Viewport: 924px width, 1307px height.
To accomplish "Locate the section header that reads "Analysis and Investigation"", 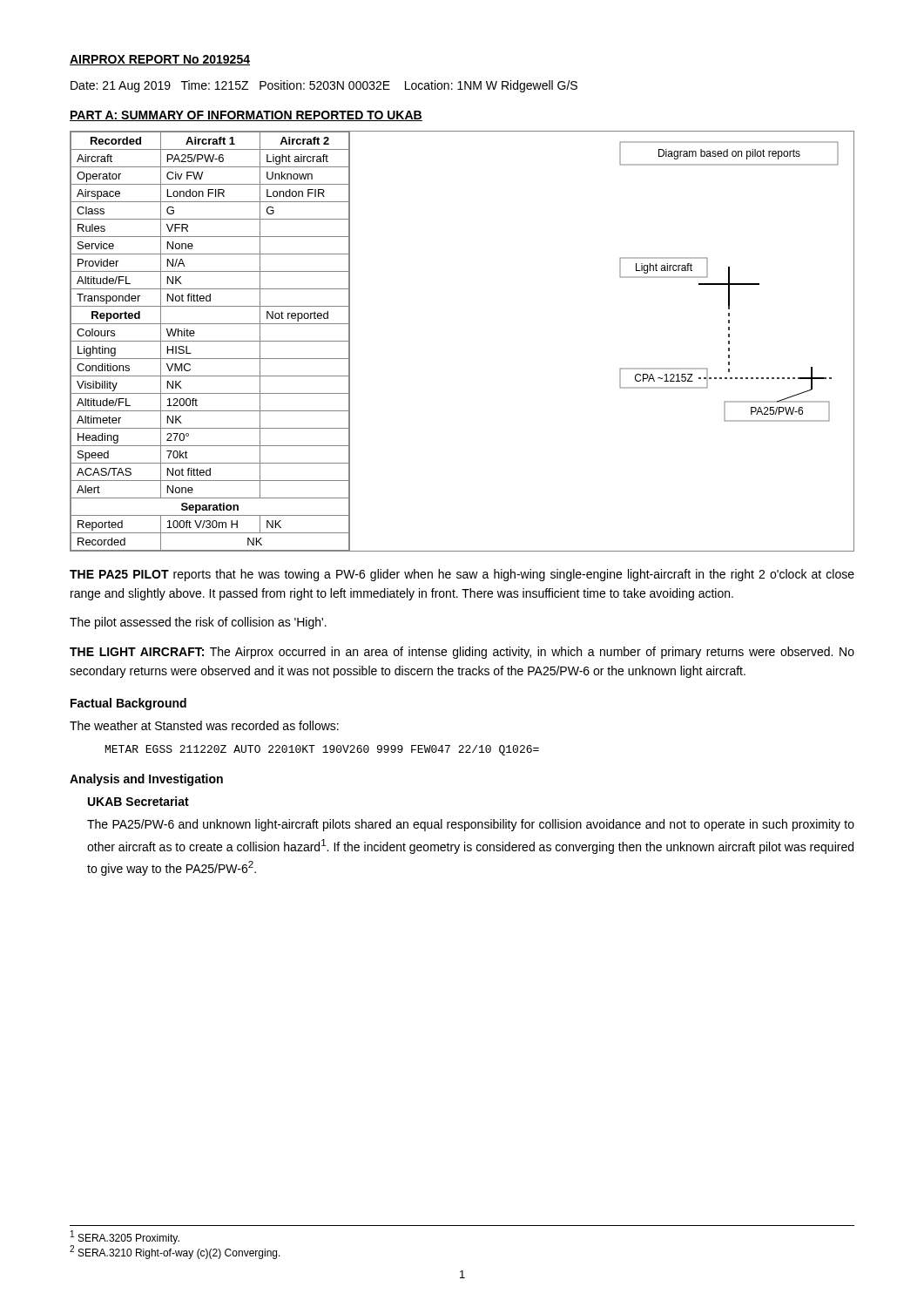I will [147, 779].
